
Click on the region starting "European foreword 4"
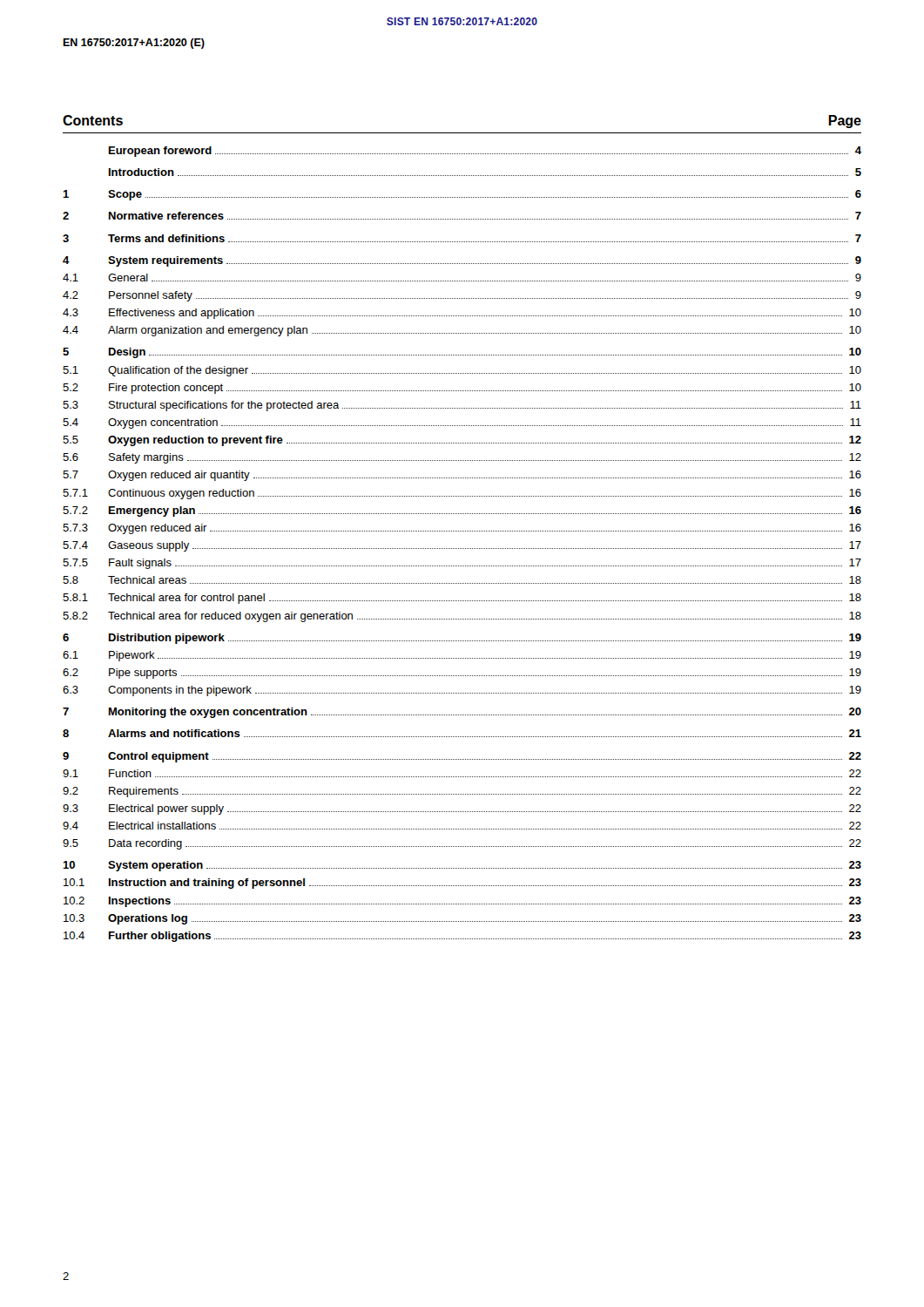pos(485,151)
